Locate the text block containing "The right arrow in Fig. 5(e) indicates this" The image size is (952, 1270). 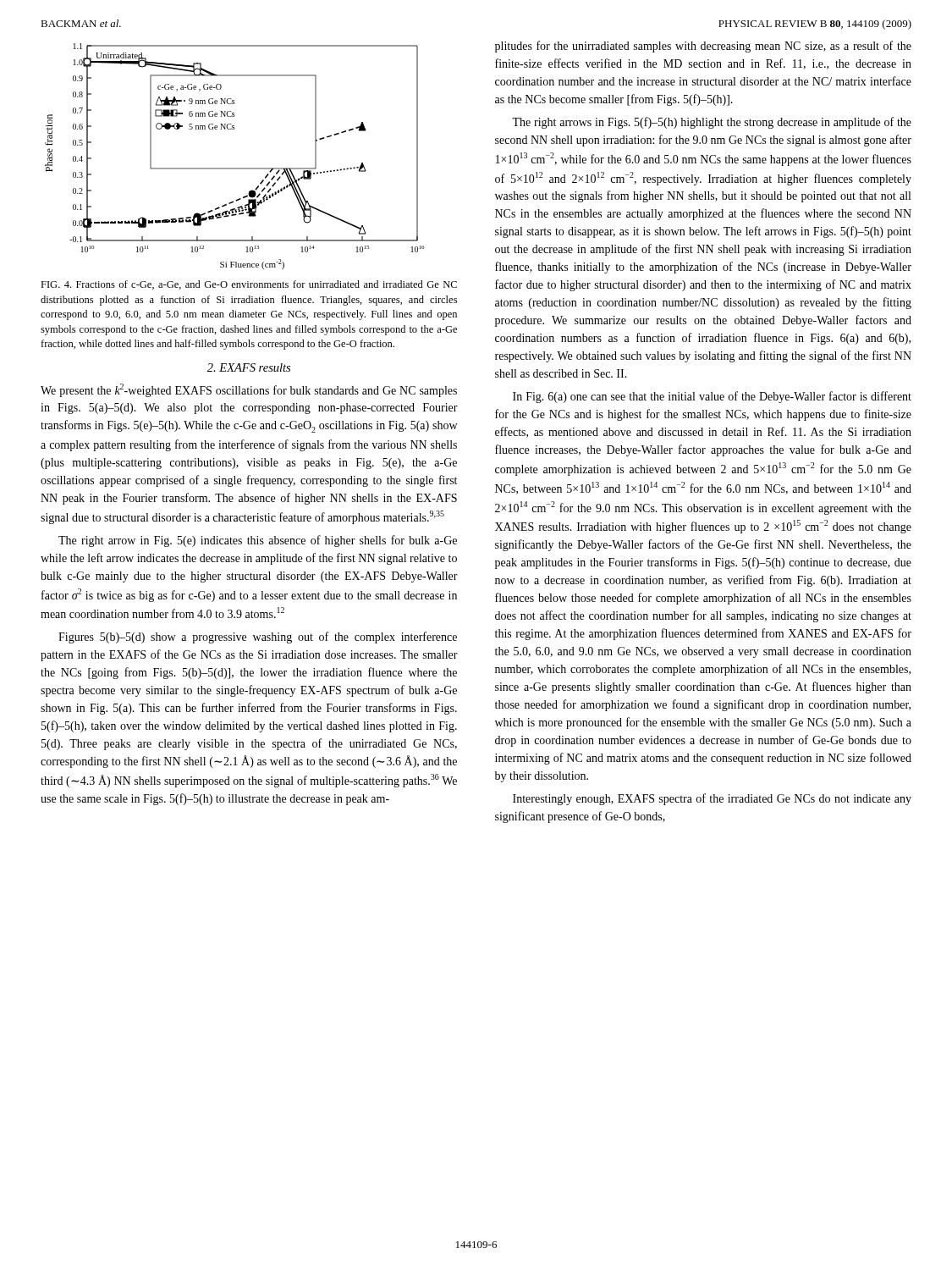249,577
